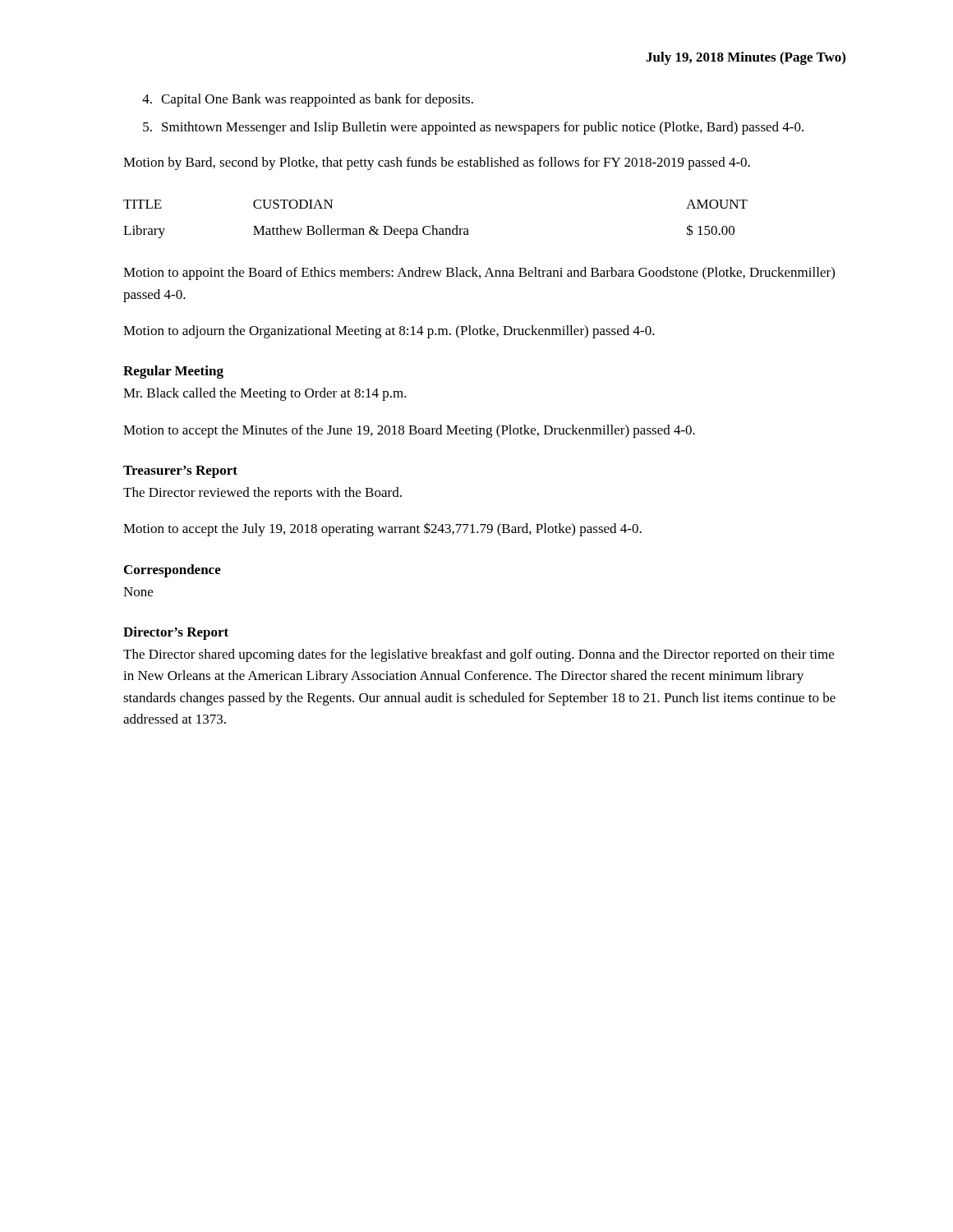Where is the passage that starts "Motion to appoint the Board of"?
Image resolution: width=953 pixels, height=1232 pixels.
click(479, 283)
